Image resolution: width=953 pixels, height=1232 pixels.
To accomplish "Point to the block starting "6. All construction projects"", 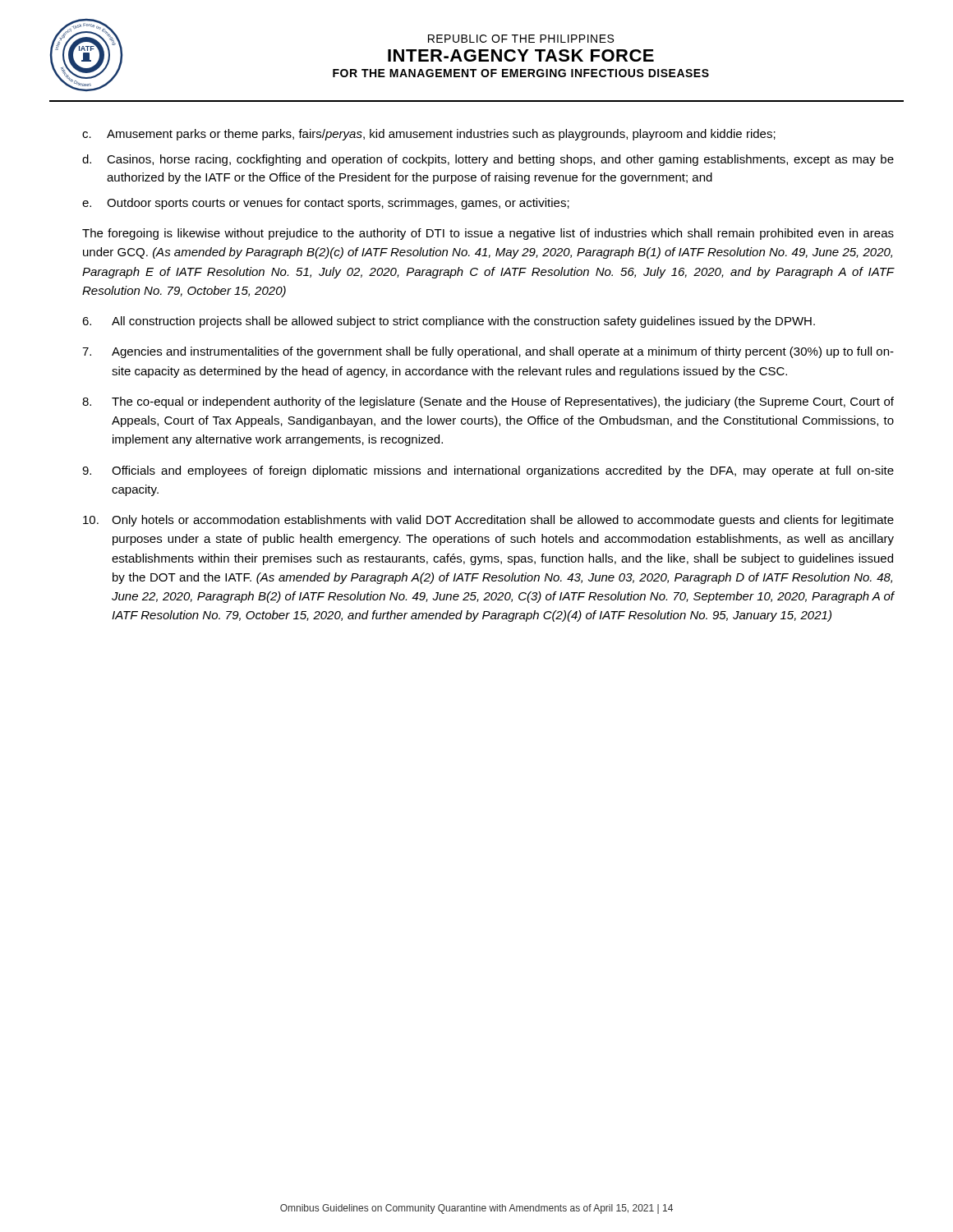I will point(488,321).
